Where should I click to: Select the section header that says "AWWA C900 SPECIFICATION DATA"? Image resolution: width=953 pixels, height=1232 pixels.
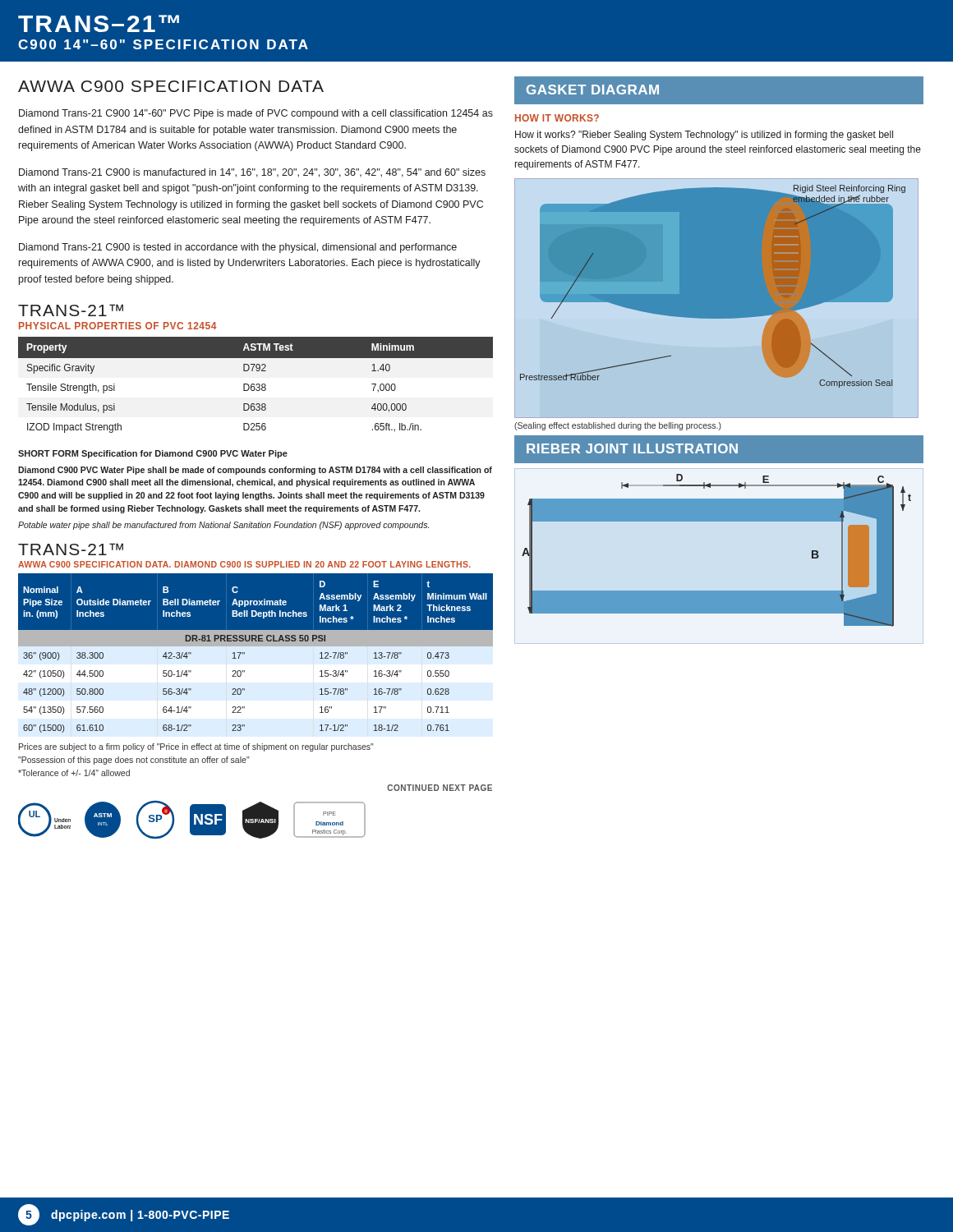point(171,86)
